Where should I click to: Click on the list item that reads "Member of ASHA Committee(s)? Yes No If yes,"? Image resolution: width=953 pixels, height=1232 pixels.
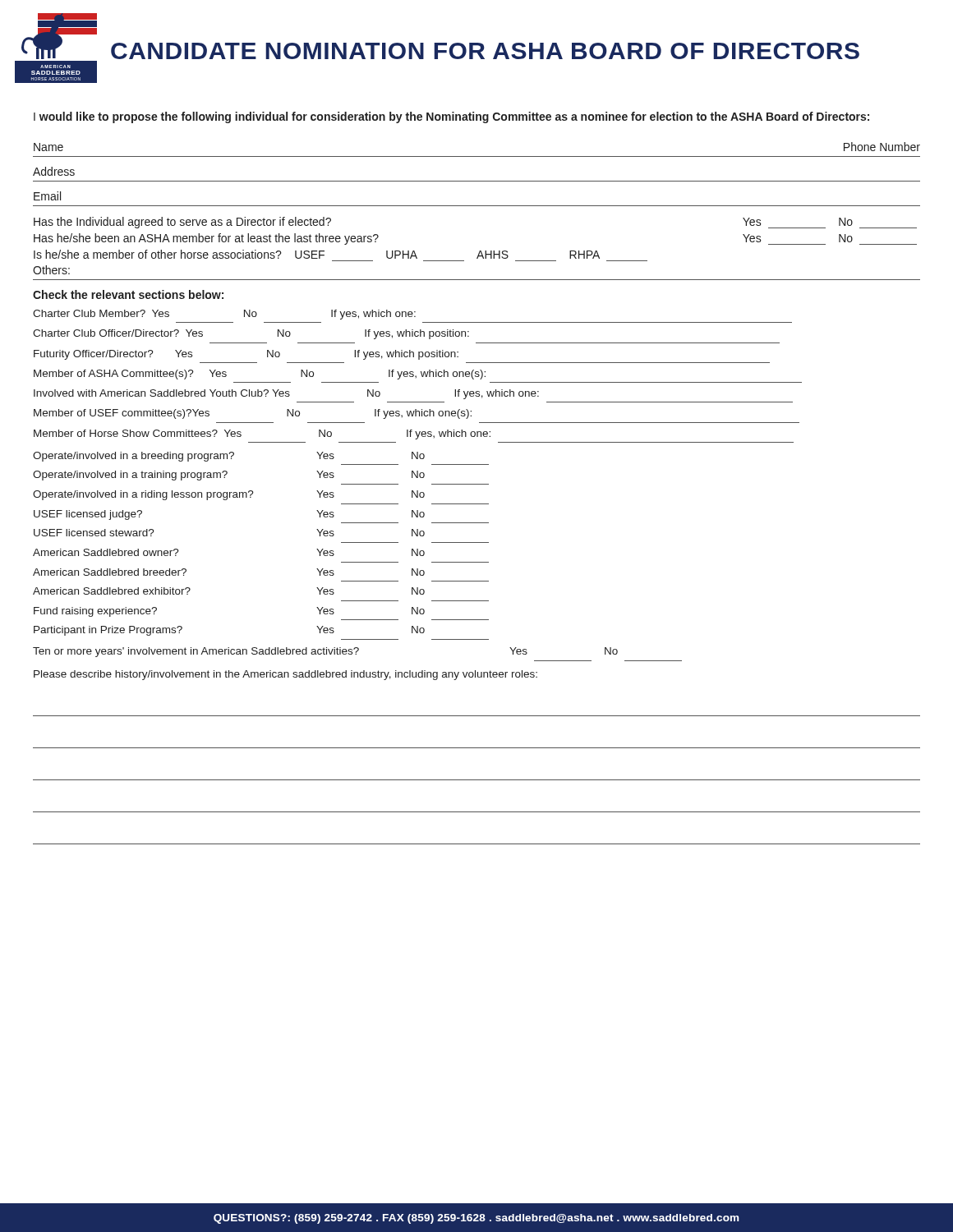(x=417, y=375)
